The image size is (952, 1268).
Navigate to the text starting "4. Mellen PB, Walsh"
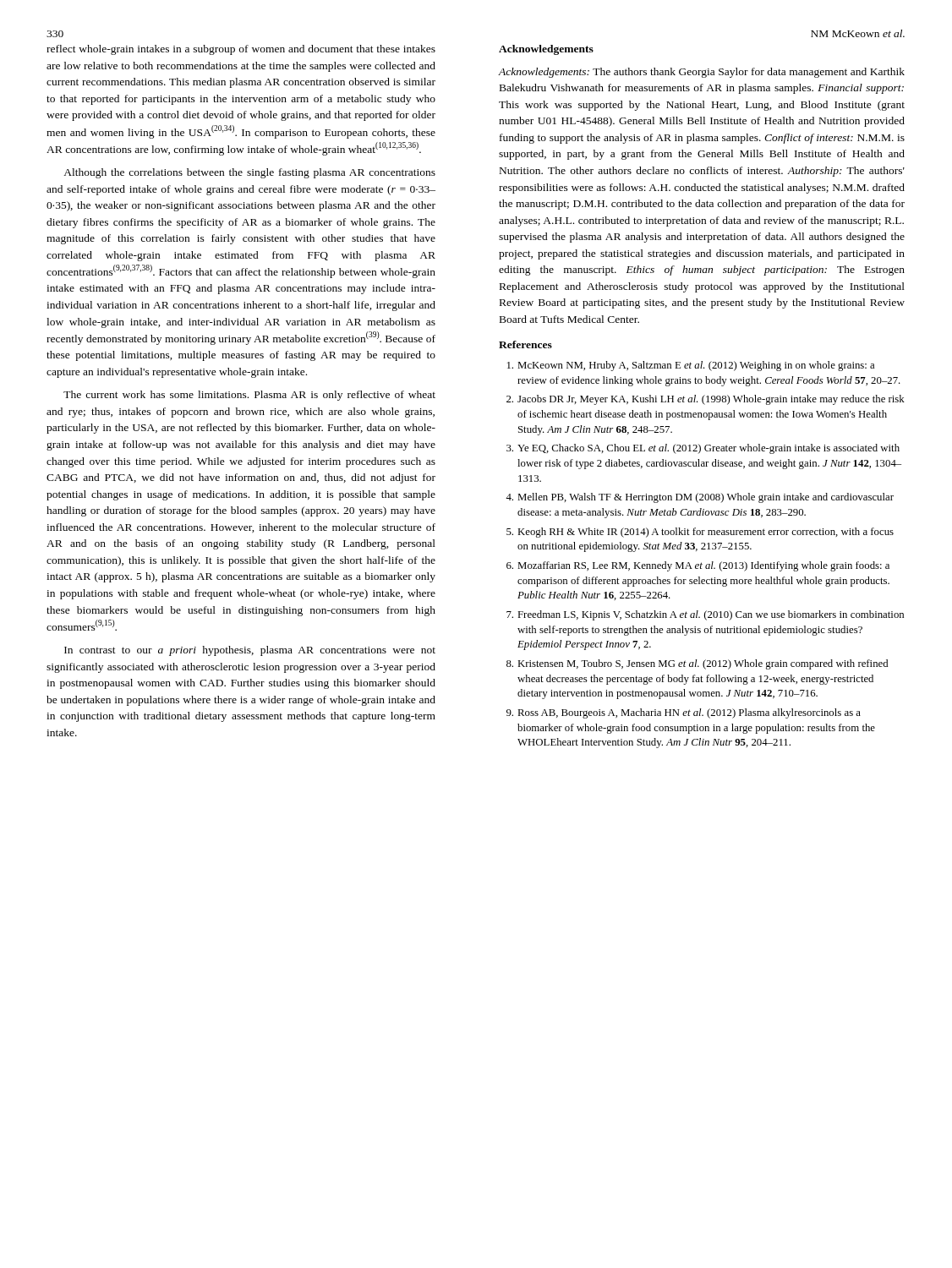(702, 506)
